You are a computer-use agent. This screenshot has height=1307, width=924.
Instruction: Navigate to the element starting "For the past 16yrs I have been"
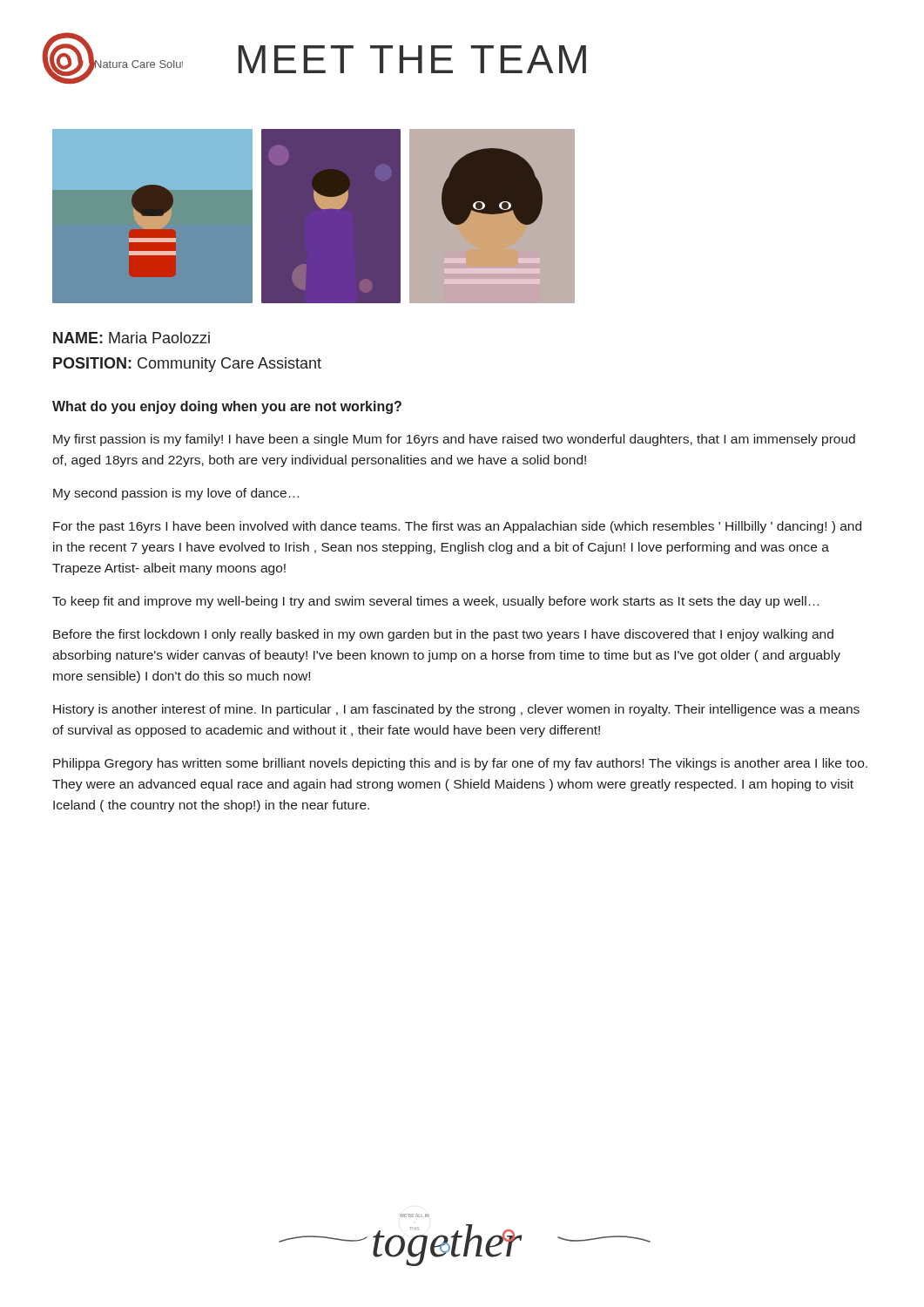tap(457, 547)
